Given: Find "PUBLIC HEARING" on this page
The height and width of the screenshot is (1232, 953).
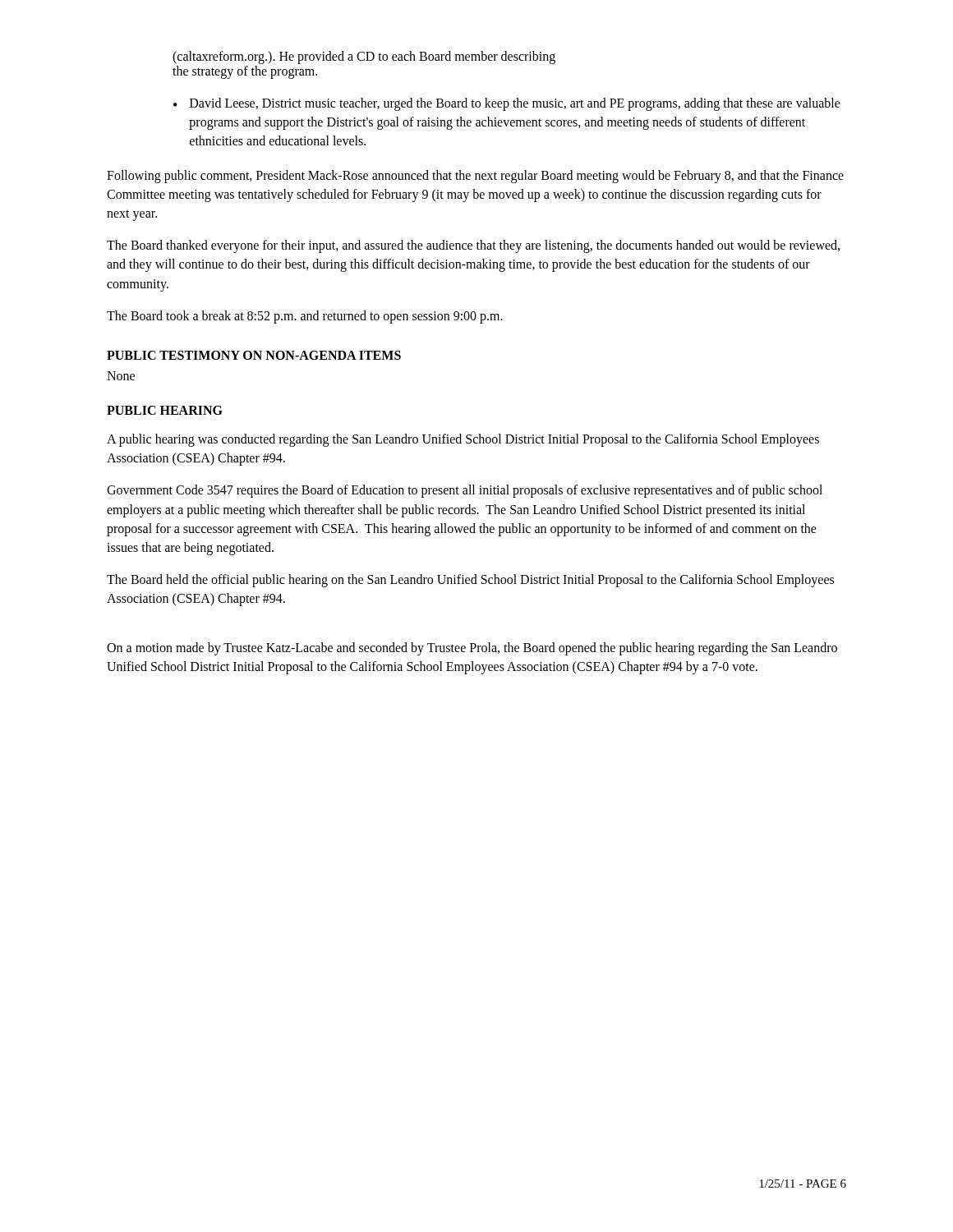Looking at the screenshot, I should (165, 410).
